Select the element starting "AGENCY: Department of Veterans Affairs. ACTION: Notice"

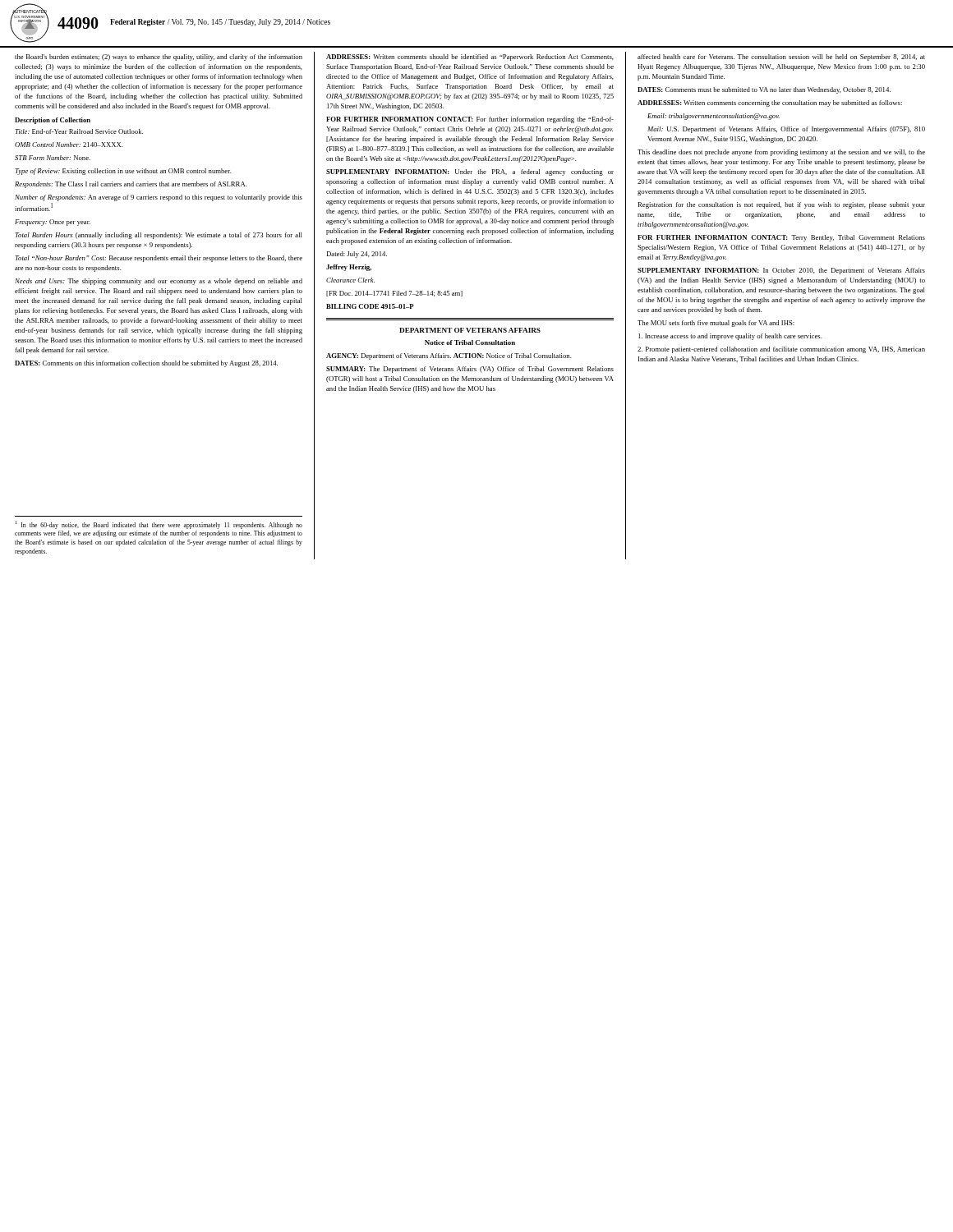(x=470, y=372)
